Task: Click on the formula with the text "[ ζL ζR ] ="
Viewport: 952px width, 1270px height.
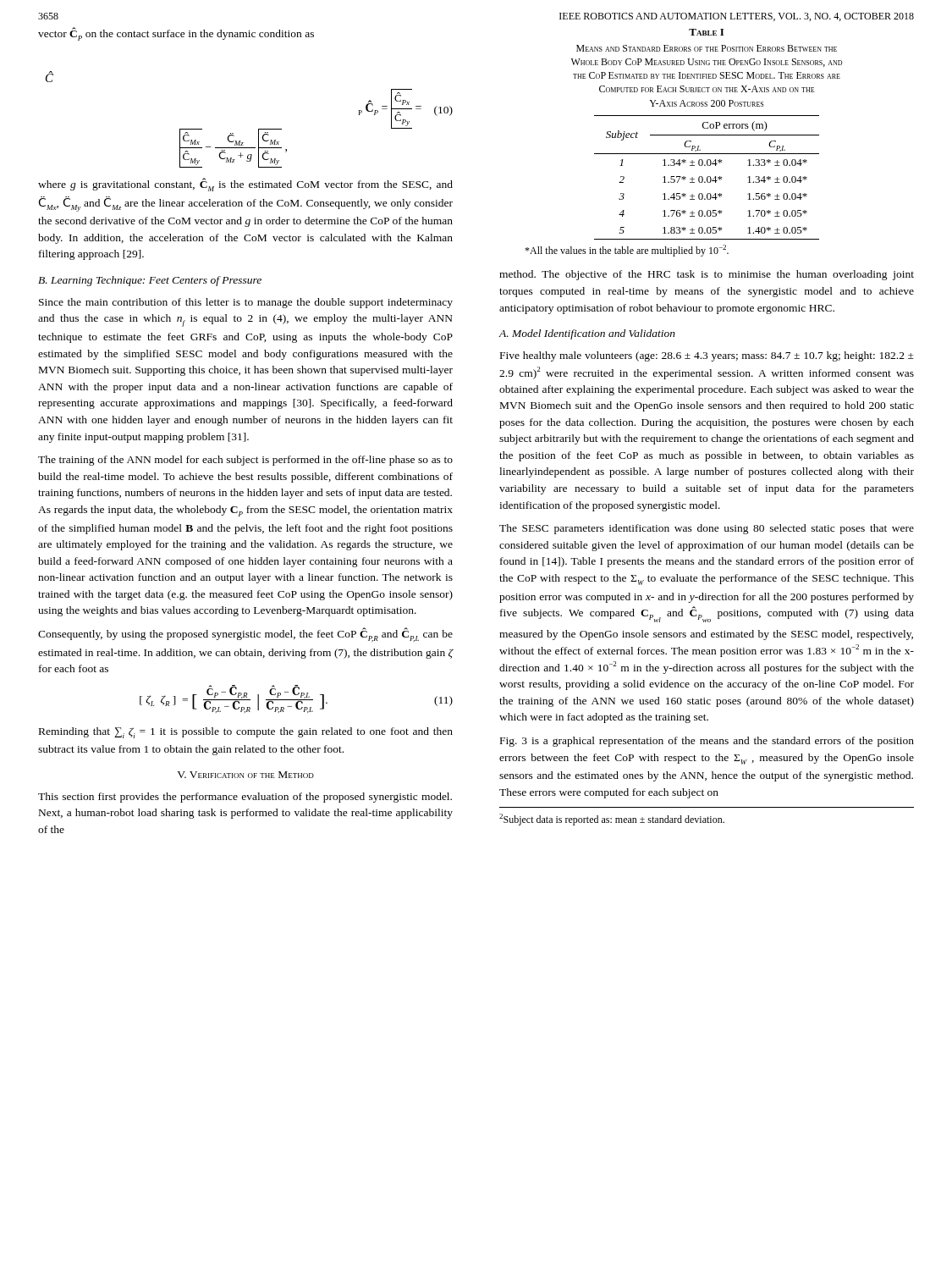Action: (245, 700)
